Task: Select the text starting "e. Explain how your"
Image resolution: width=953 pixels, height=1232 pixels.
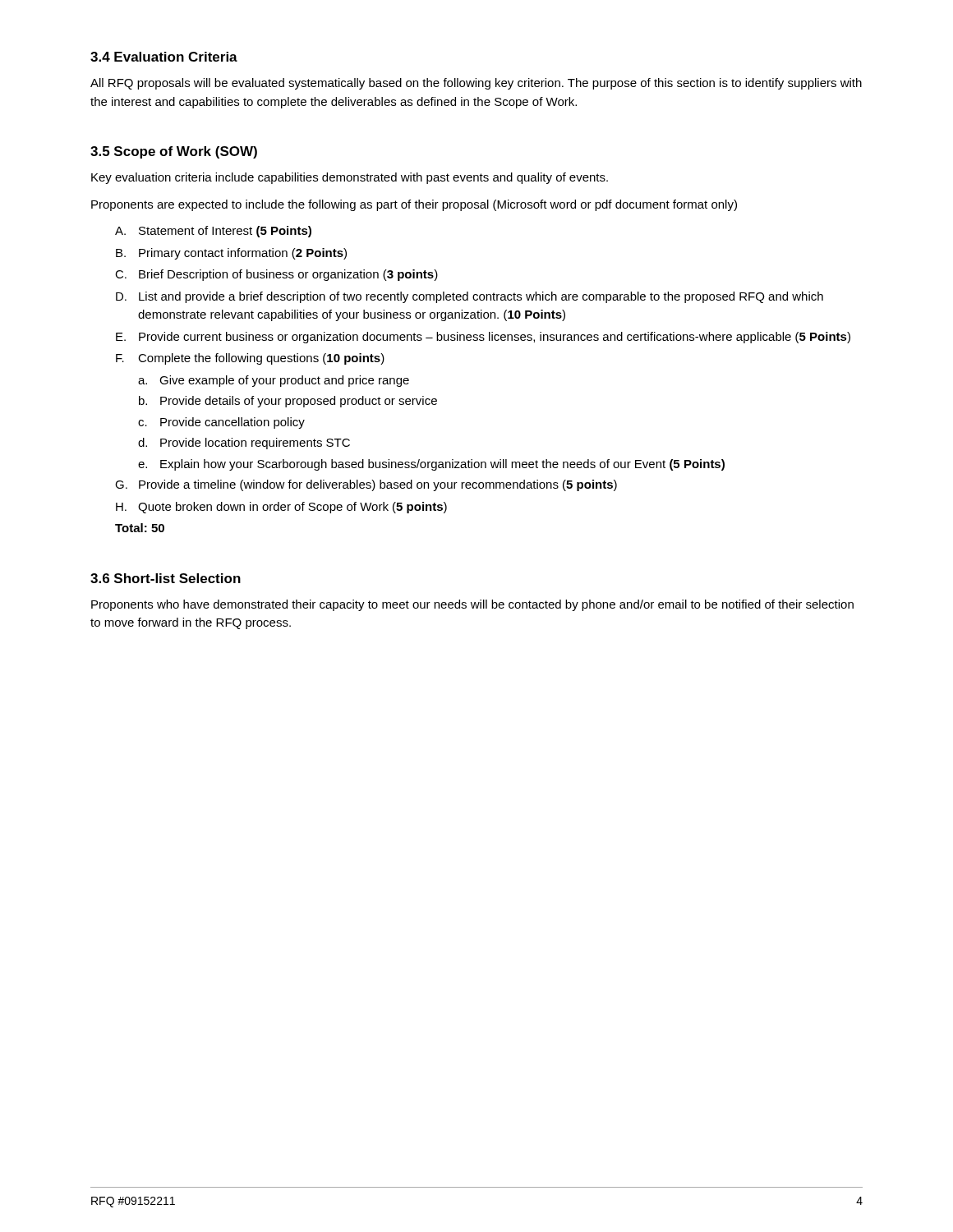Action: click(500, 464)
